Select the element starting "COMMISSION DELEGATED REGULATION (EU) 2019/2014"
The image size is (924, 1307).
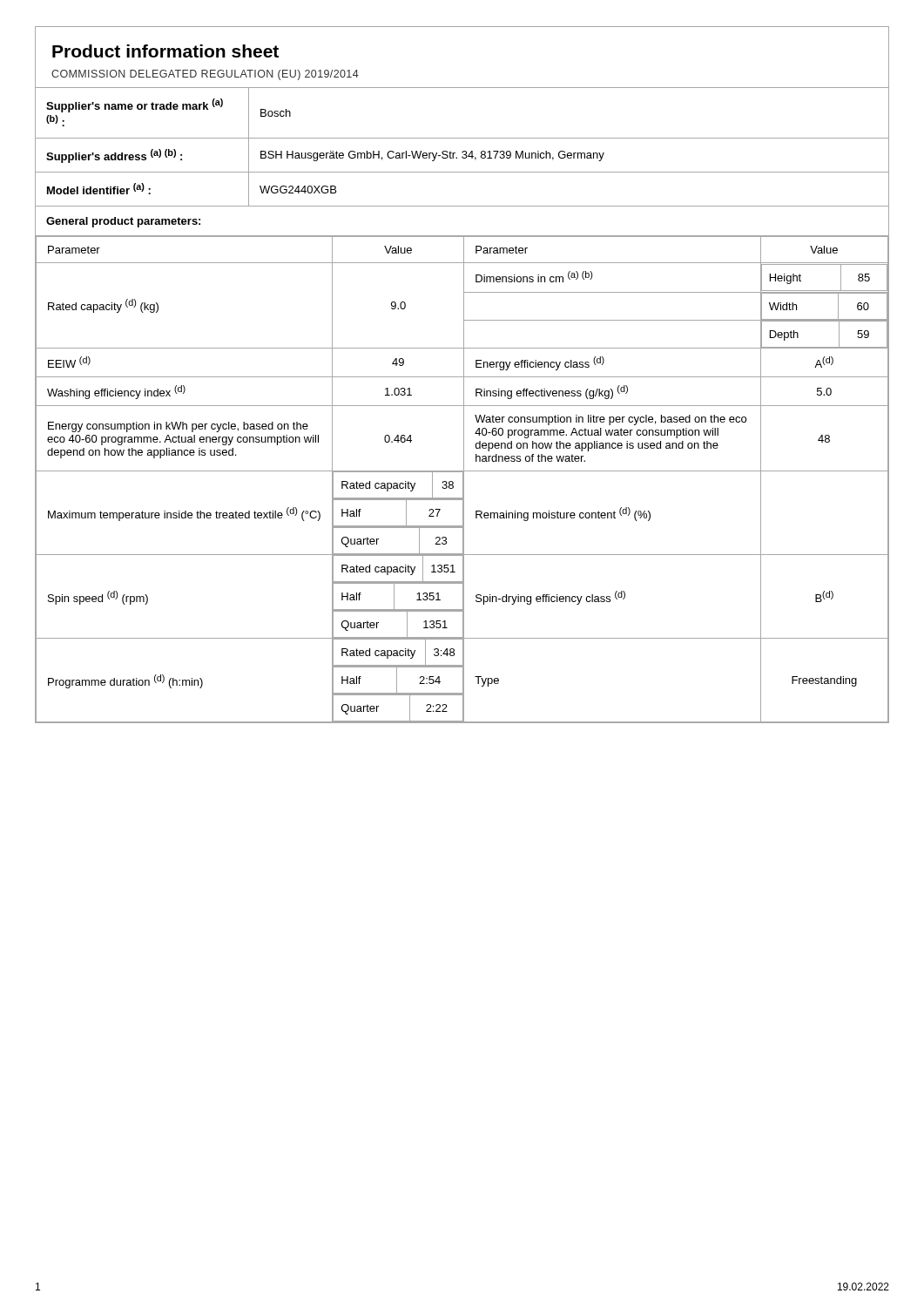(205, 74)
